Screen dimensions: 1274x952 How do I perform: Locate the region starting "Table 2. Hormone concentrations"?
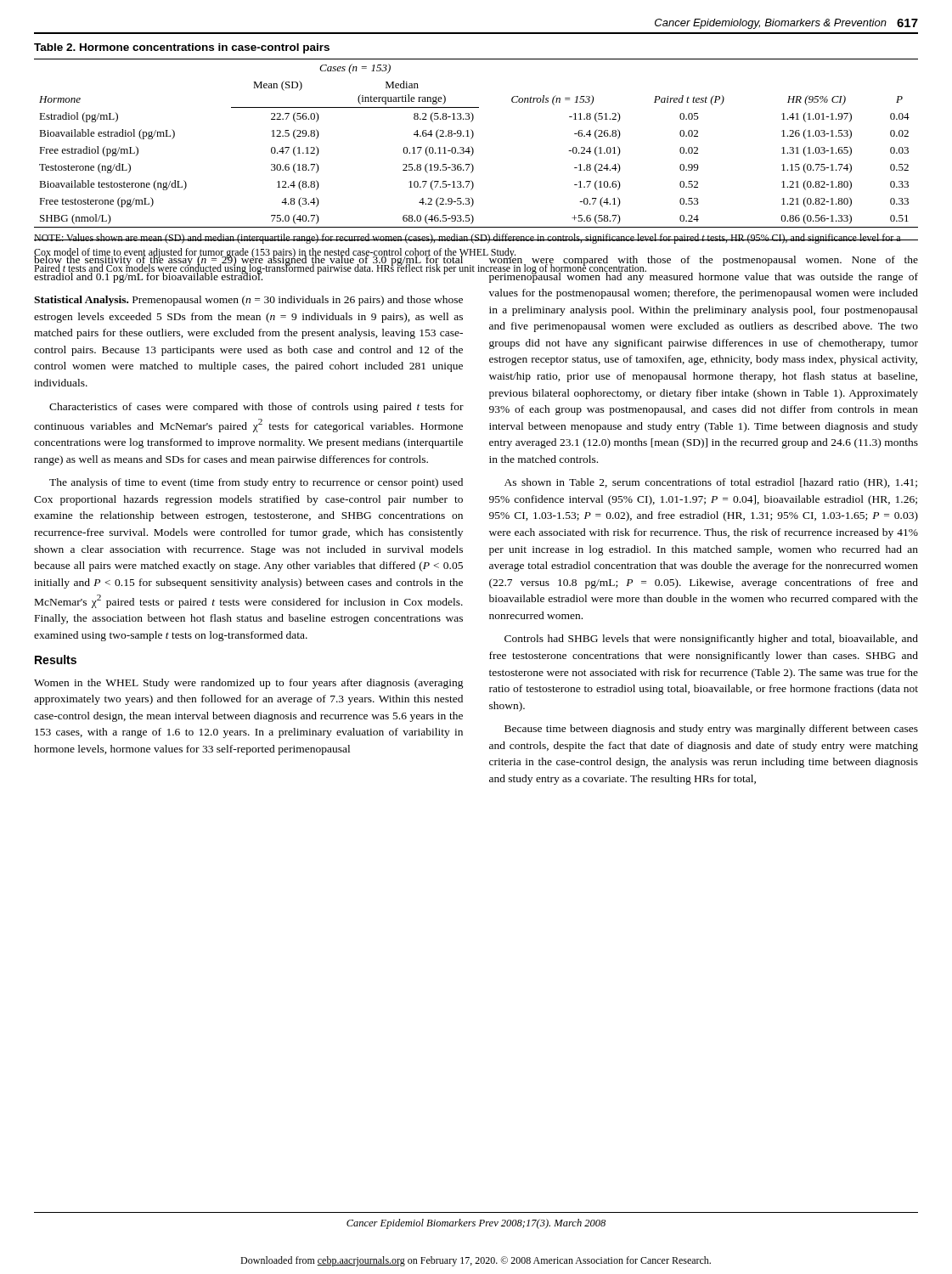[182, 47]
